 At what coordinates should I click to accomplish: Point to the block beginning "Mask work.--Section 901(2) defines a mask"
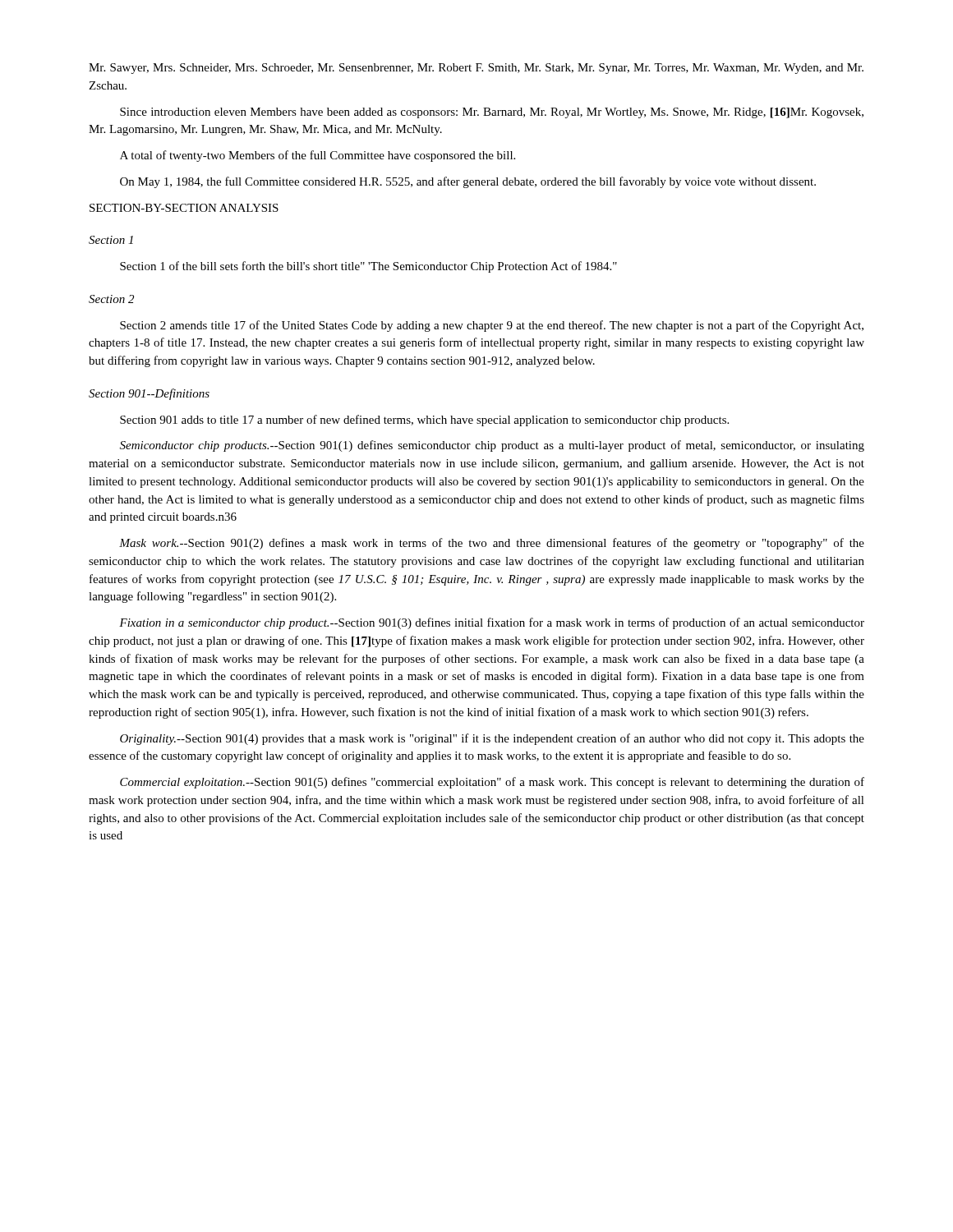[476, 570]
